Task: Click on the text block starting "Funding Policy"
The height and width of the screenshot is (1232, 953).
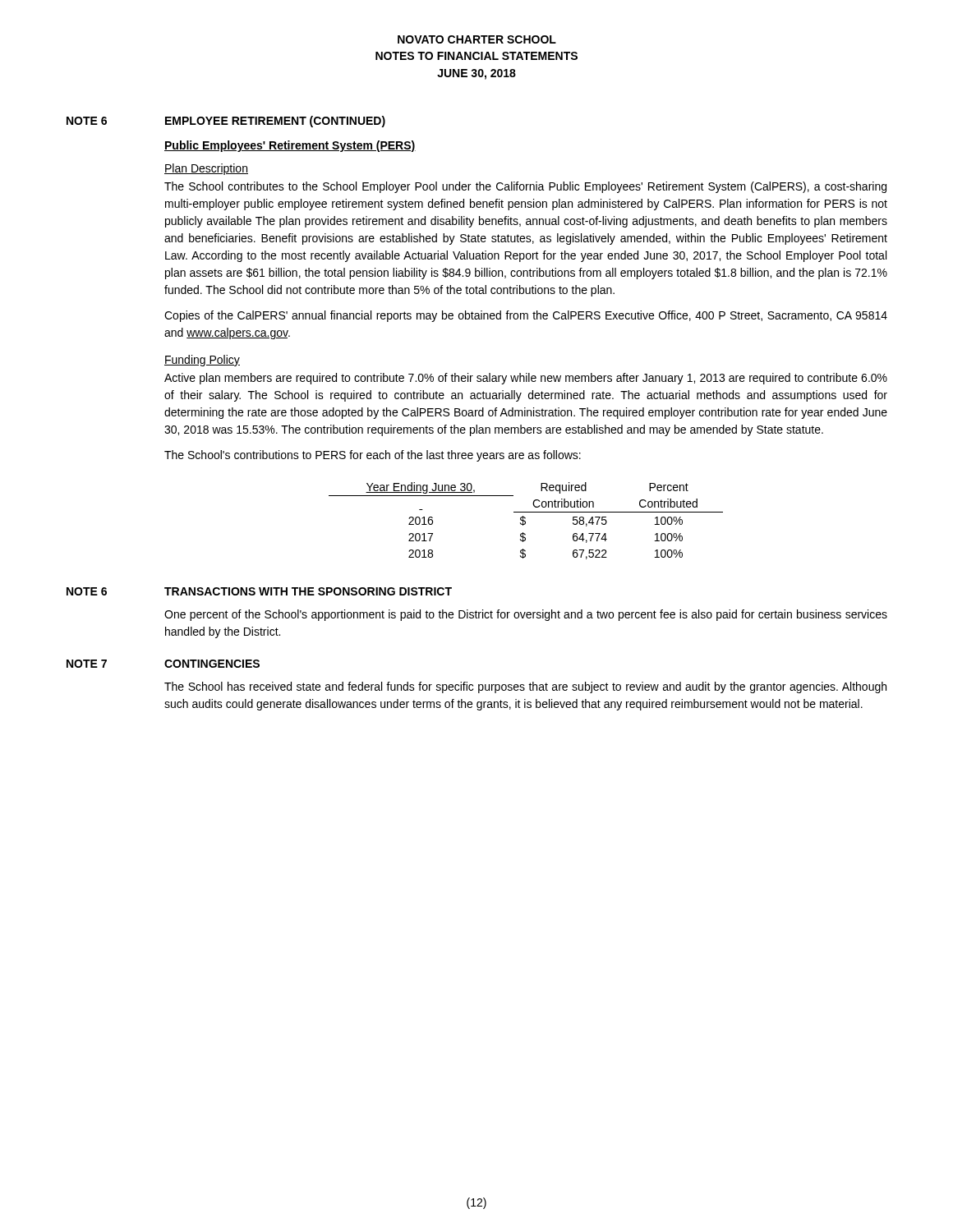Action: 202,360
